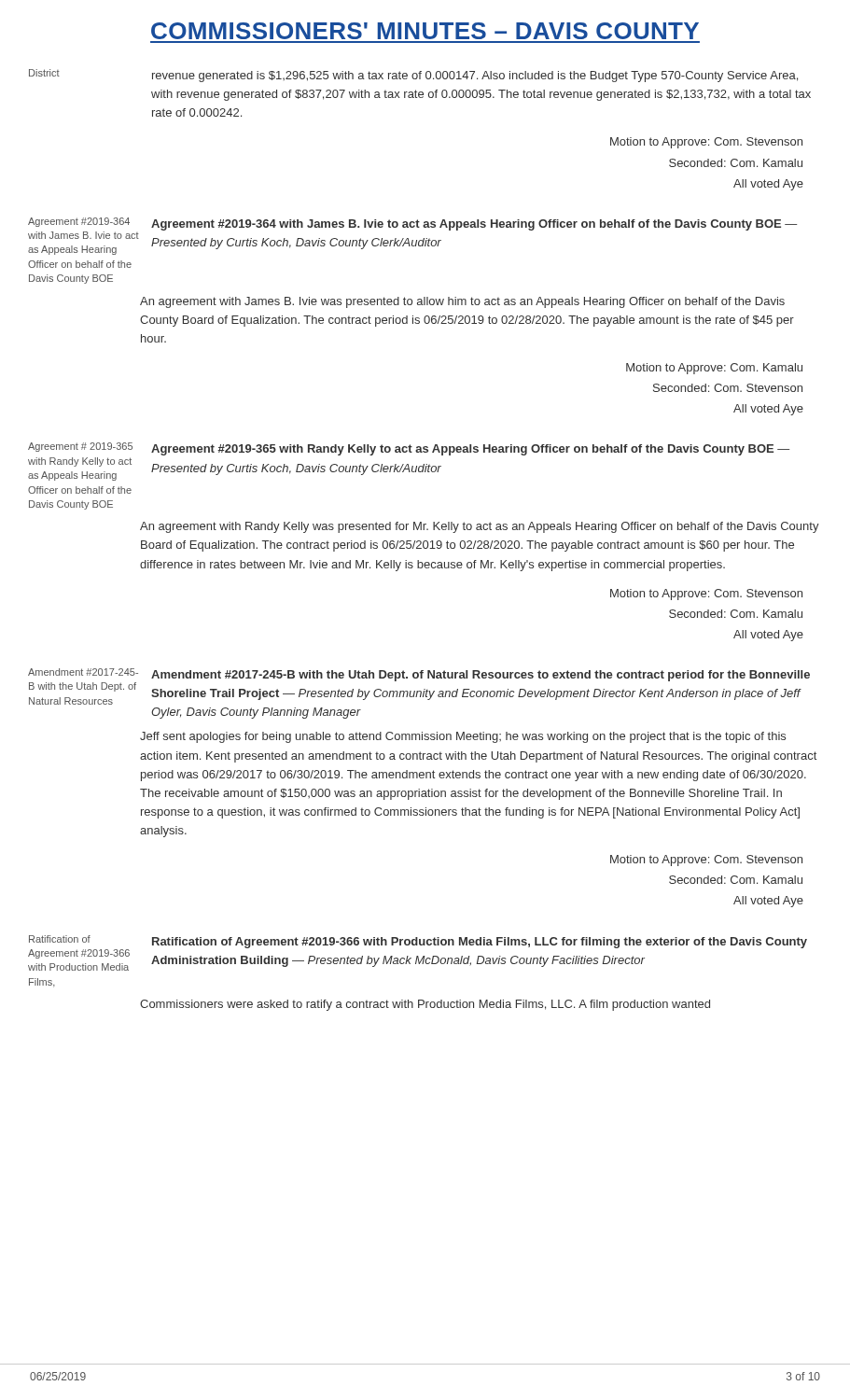
Task: Click on the block starting "Commissioners were asked to ratify"
Action: [x=425, y=1004]
